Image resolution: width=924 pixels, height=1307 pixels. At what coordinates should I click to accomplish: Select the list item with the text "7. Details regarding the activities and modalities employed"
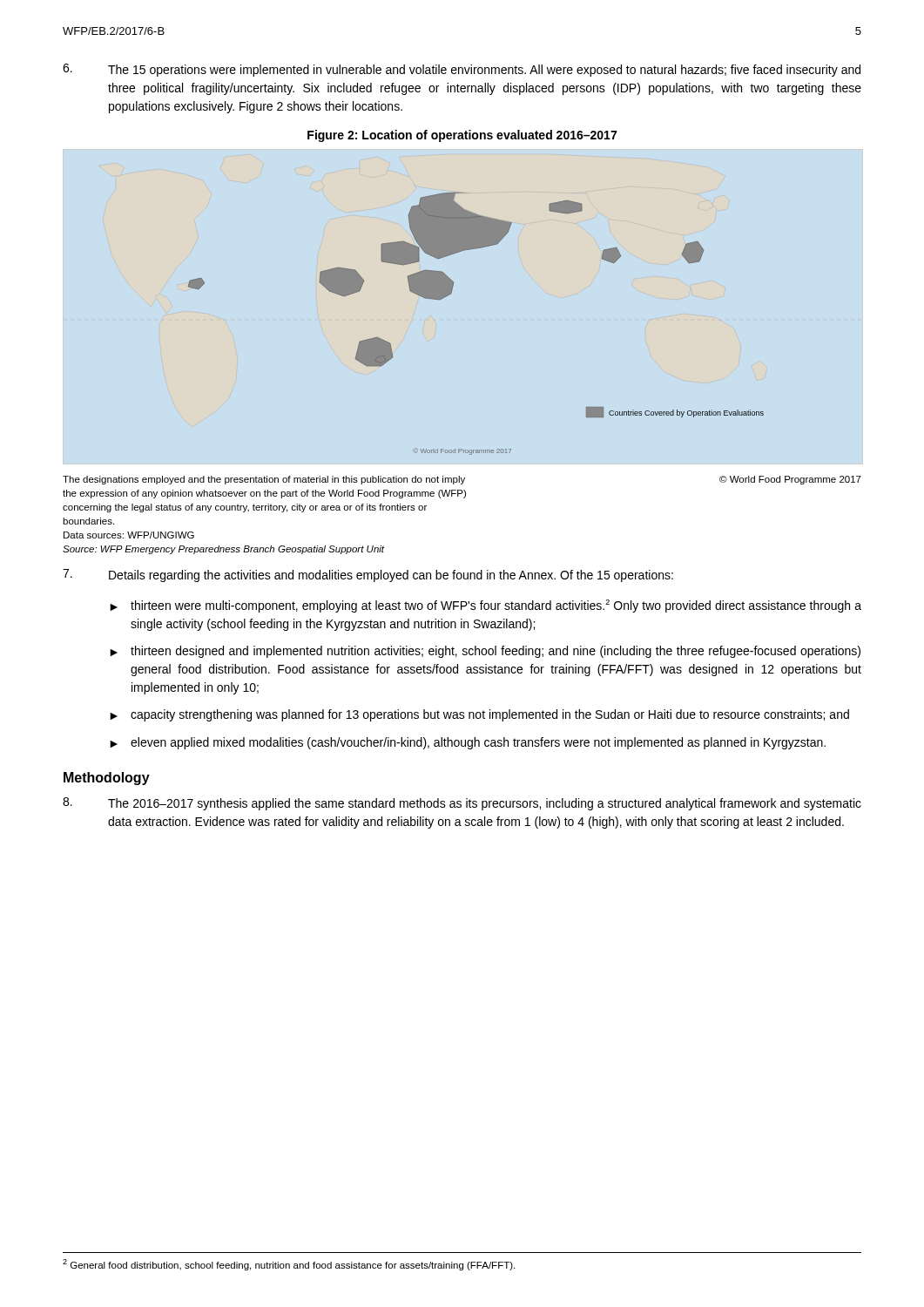click(x=462, y=576)
